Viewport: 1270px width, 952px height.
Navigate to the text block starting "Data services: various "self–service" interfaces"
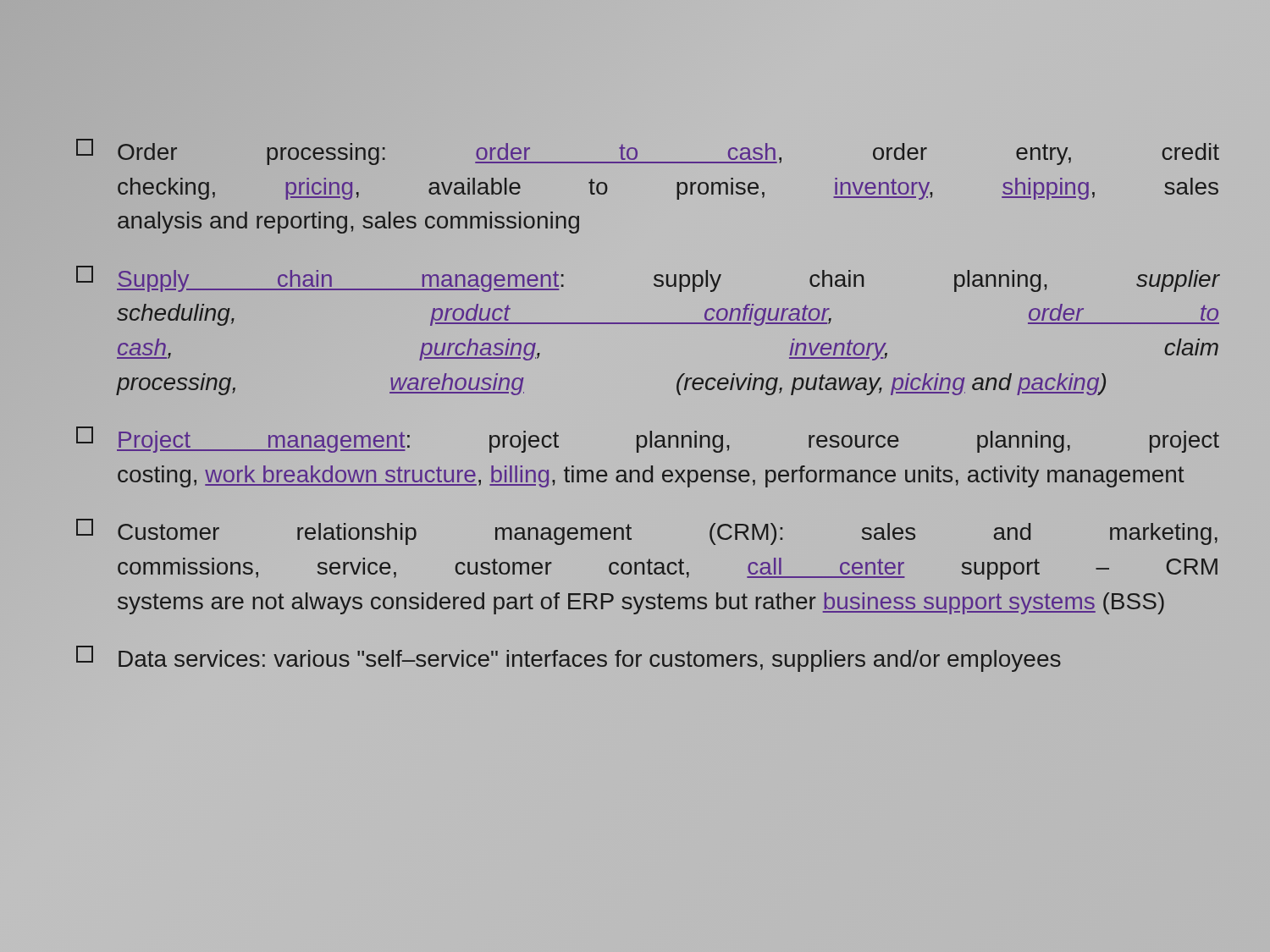click(643, 660)
